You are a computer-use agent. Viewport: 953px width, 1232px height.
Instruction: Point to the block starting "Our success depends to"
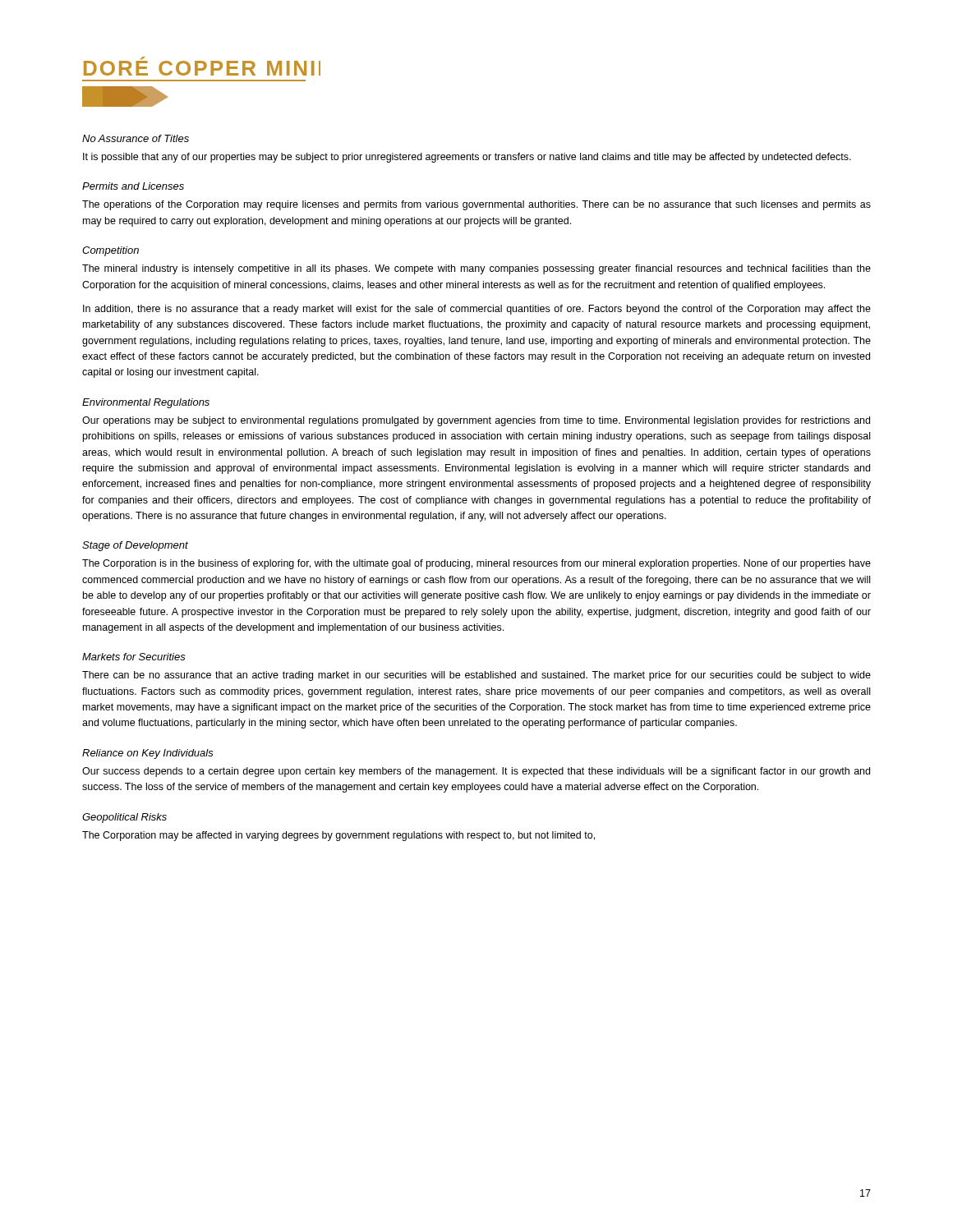pos(476,779)
